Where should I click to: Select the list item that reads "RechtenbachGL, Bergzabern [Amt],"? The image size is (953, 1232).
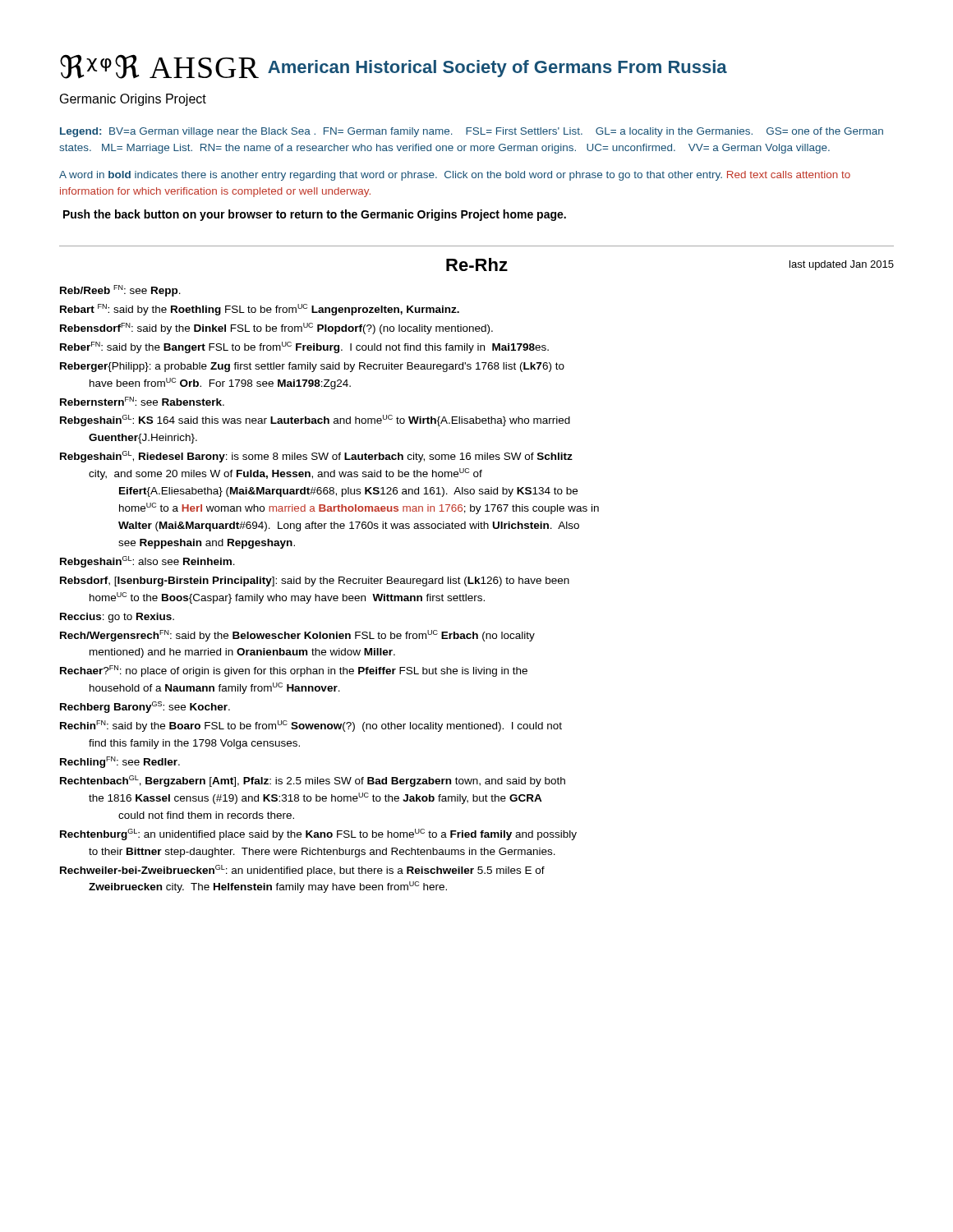point(476,799)
